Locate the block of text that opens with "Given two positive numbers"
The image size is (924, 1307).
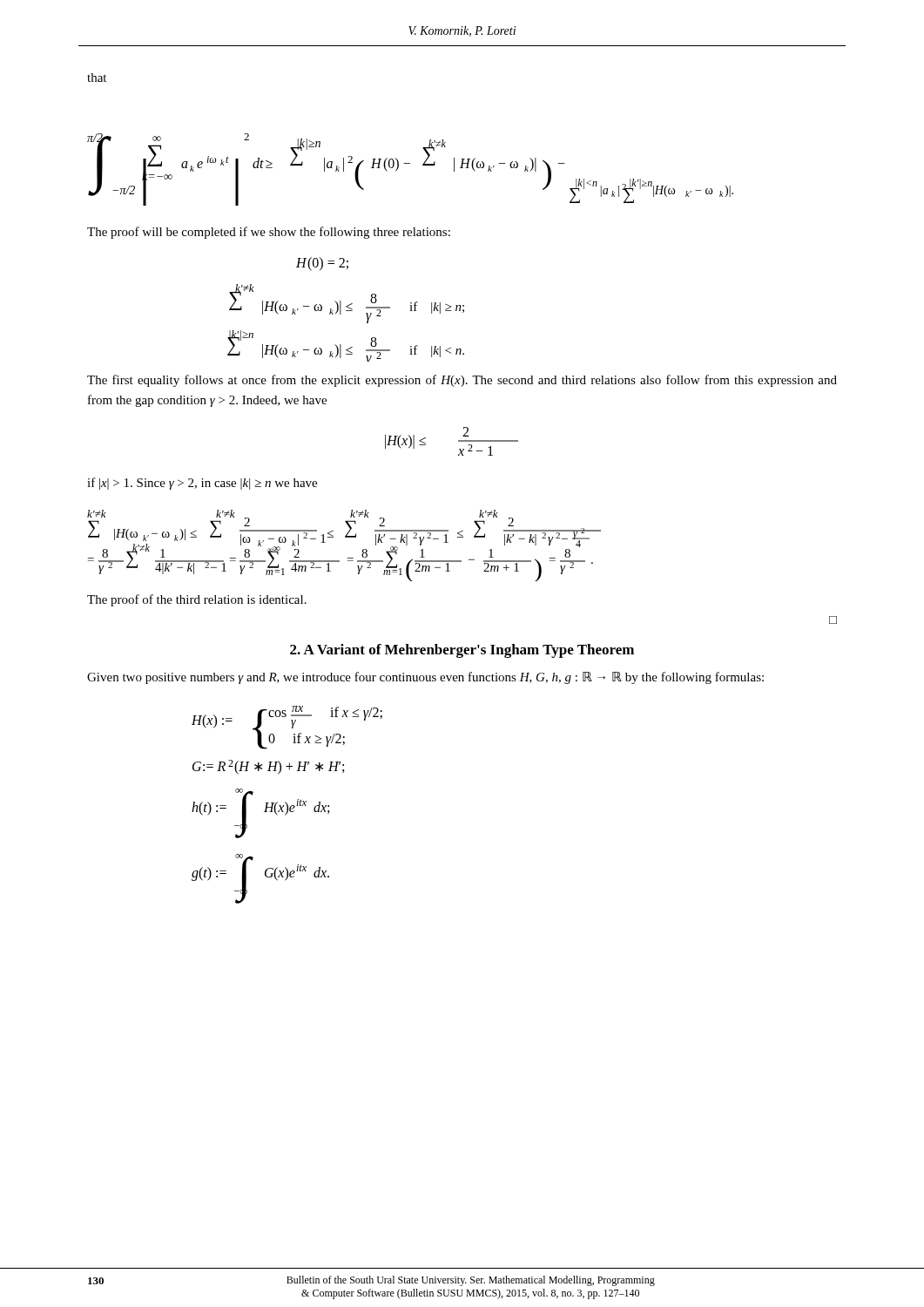(x=426, y=677)
